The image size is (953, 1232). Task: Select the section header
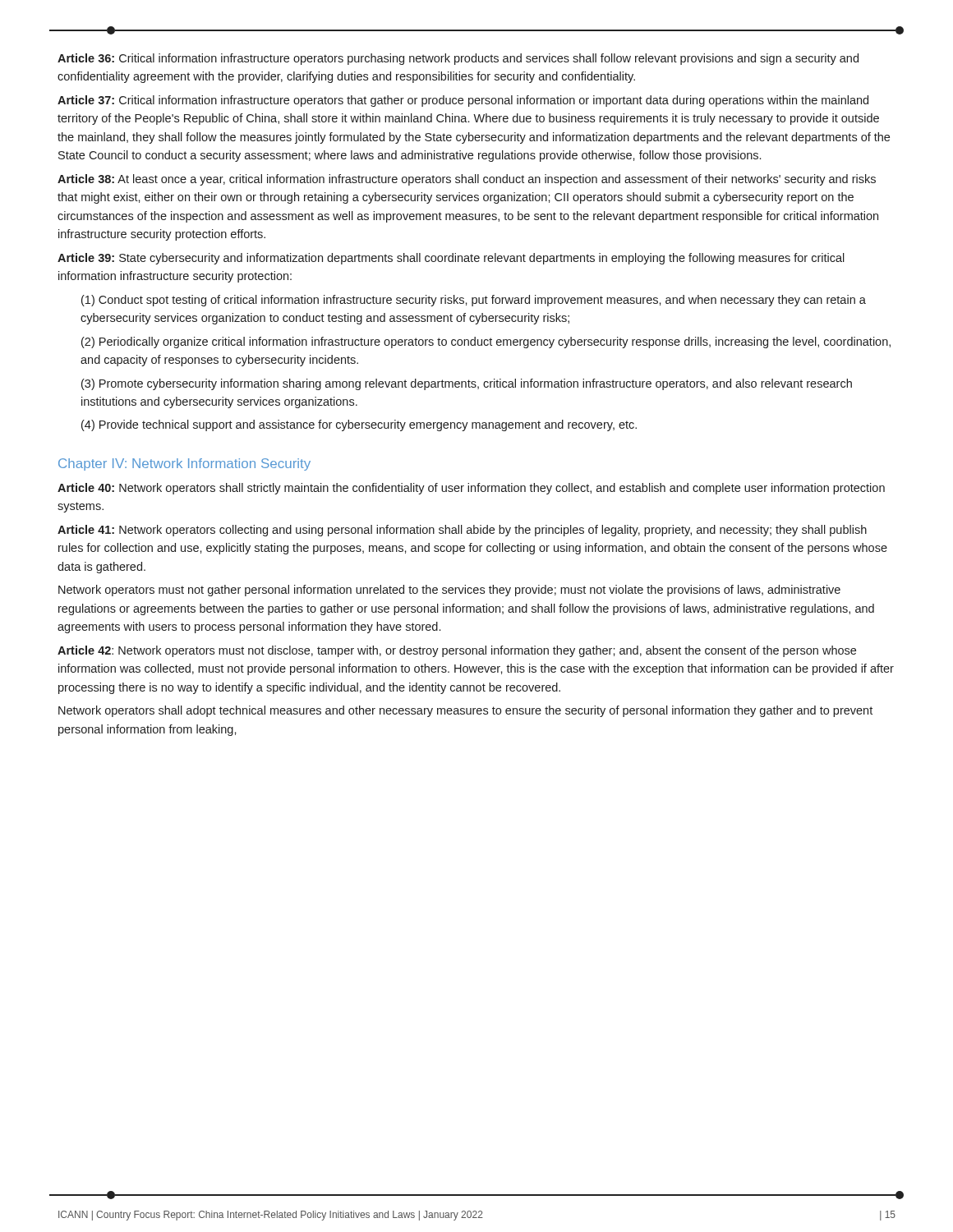[x=184, y=464]
